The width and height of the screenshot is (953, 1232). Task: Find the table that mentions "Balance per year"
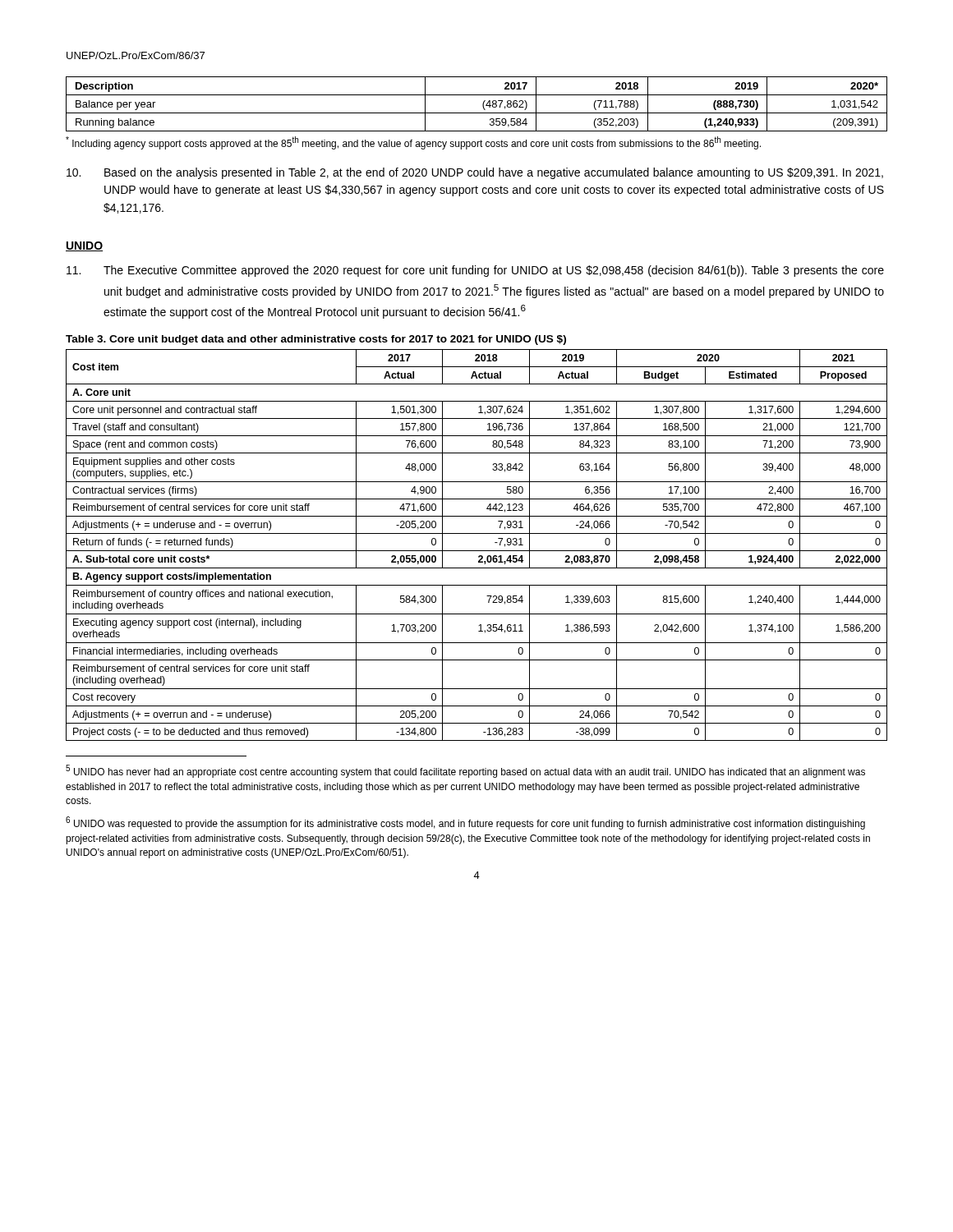click(476, 104)
